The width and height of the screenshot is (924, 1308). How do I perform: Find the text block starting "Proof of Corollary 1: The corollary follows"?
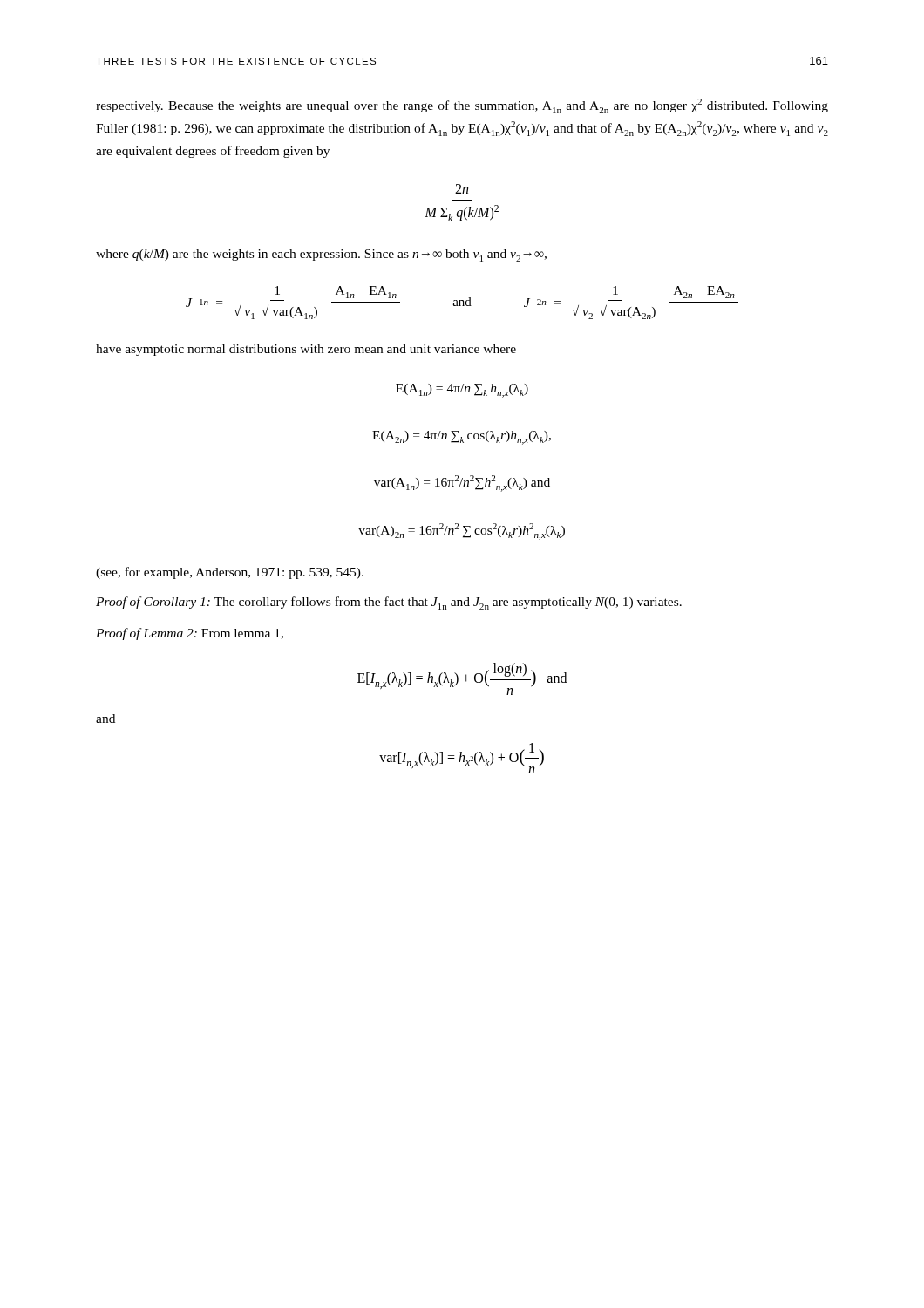pyautogui.click(x=462, y=602)
